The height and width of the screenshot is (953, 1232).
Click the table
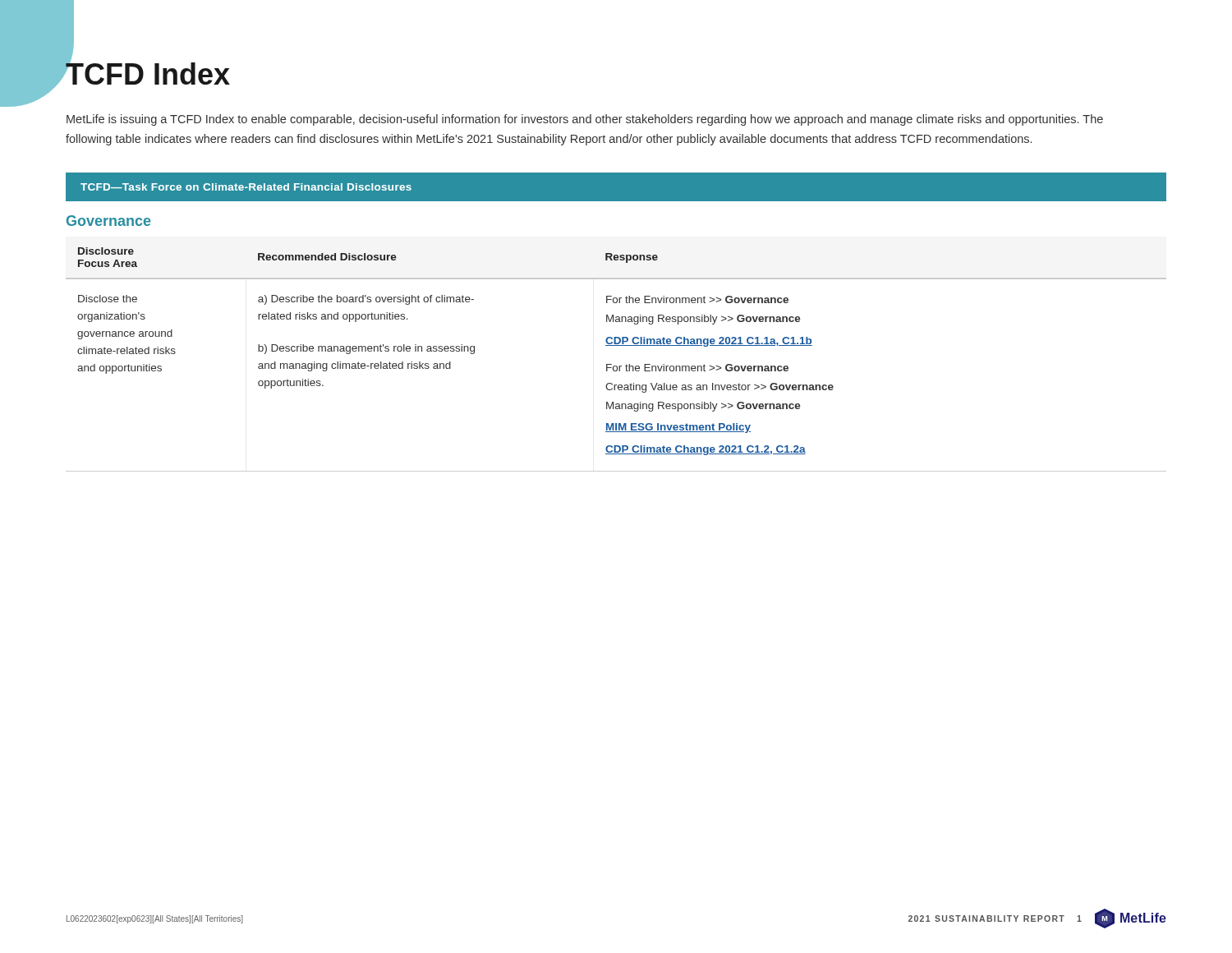pos(616,354)
